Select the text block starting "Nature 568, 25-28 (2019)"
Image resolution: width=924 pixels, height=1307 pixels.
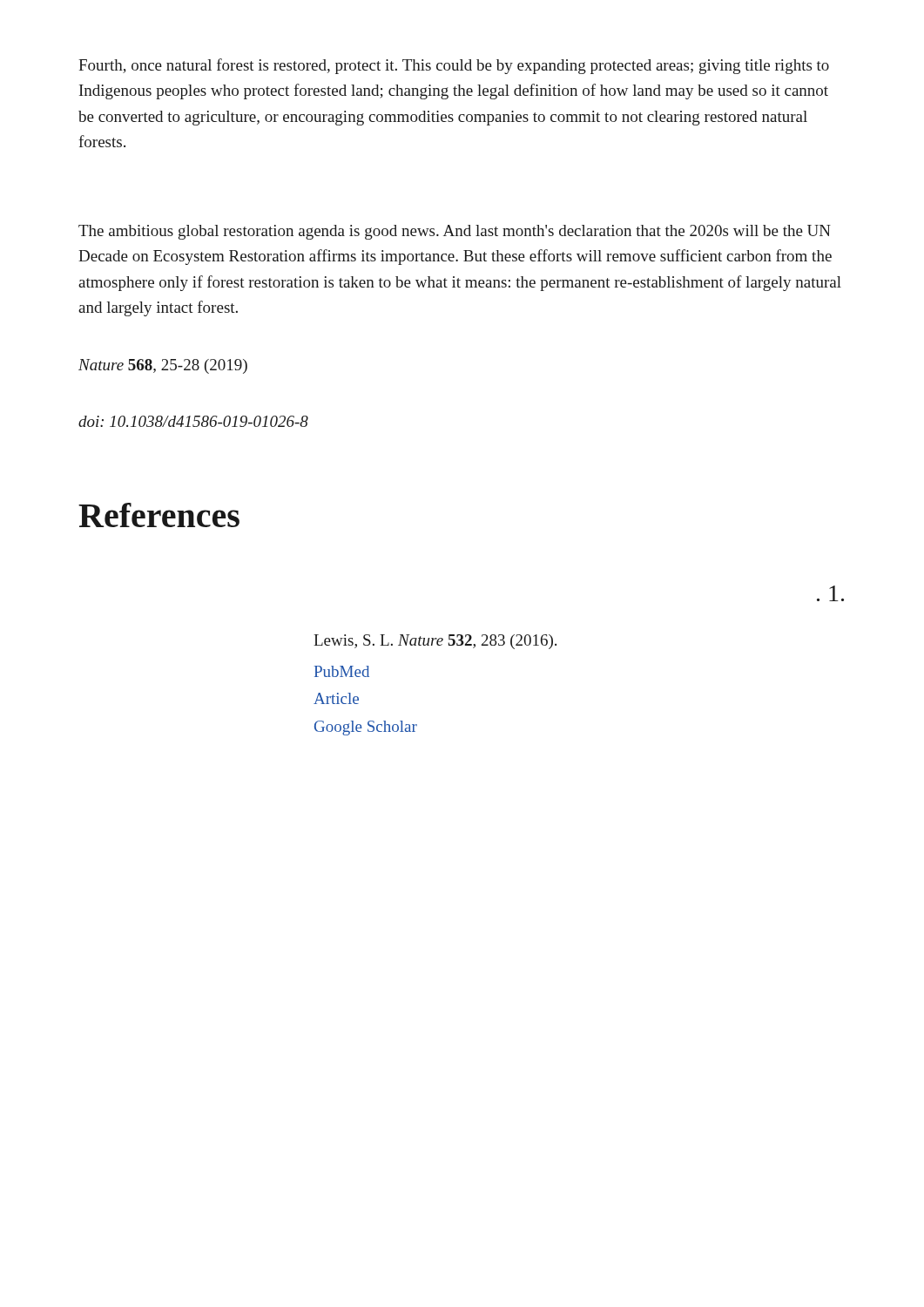163,364
